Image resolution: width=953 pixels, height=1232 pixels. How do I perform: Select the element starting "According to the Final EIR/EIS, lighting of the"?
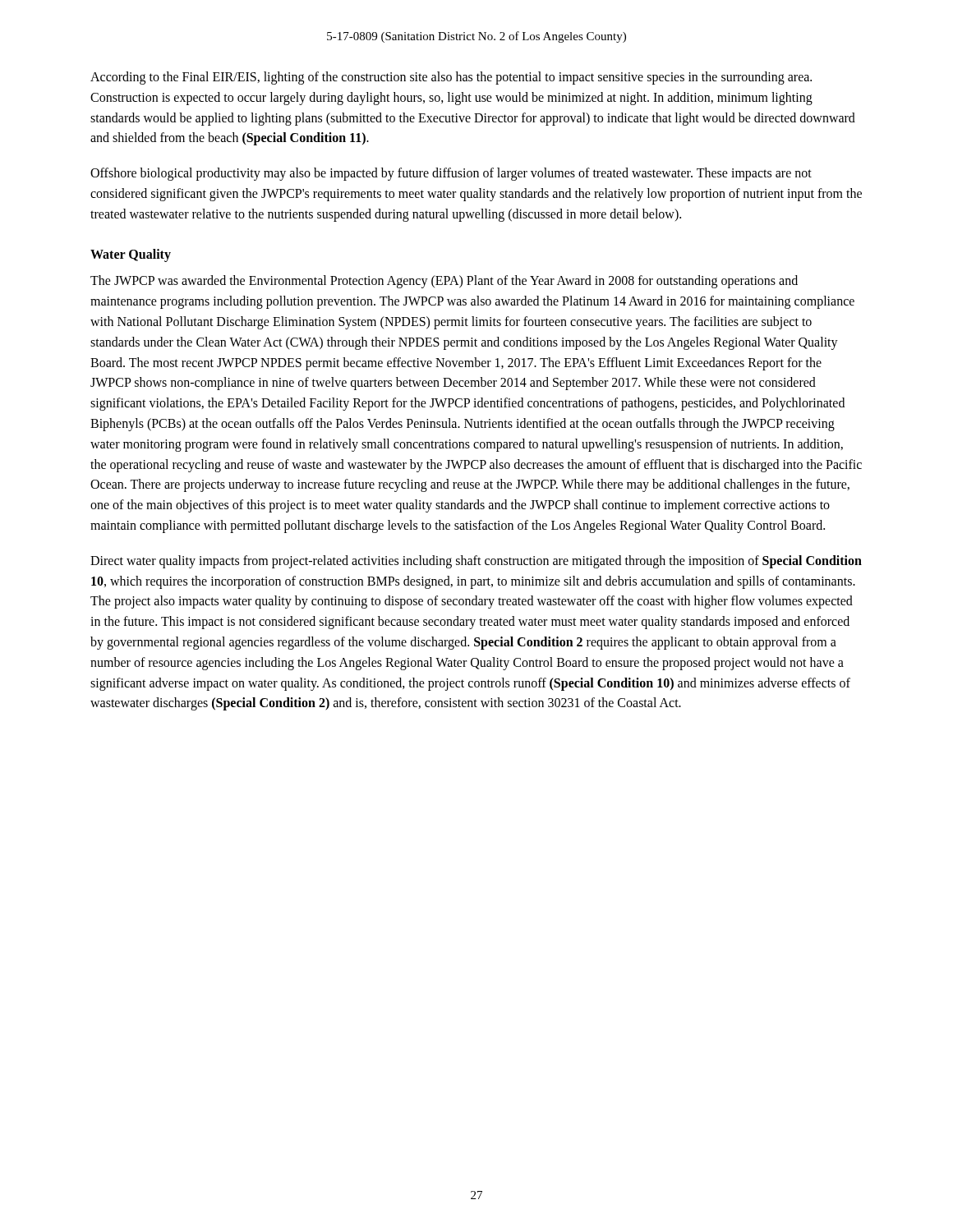click(473, 107)
